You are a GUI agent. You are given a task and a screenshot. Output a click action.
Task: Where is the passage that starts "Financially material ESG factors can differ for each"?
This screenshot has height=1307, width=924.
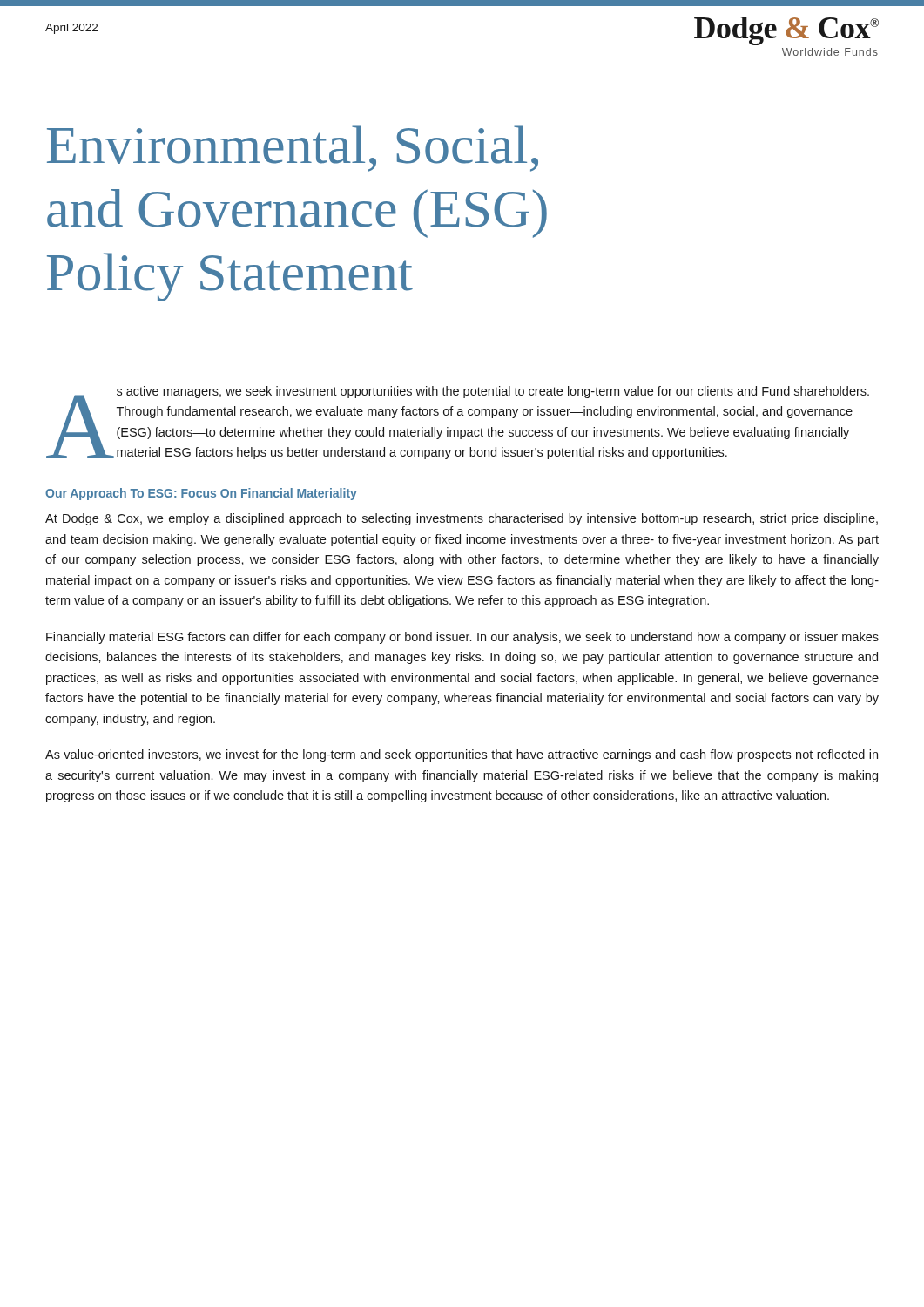pyautogui.click(x=462, y=677)
